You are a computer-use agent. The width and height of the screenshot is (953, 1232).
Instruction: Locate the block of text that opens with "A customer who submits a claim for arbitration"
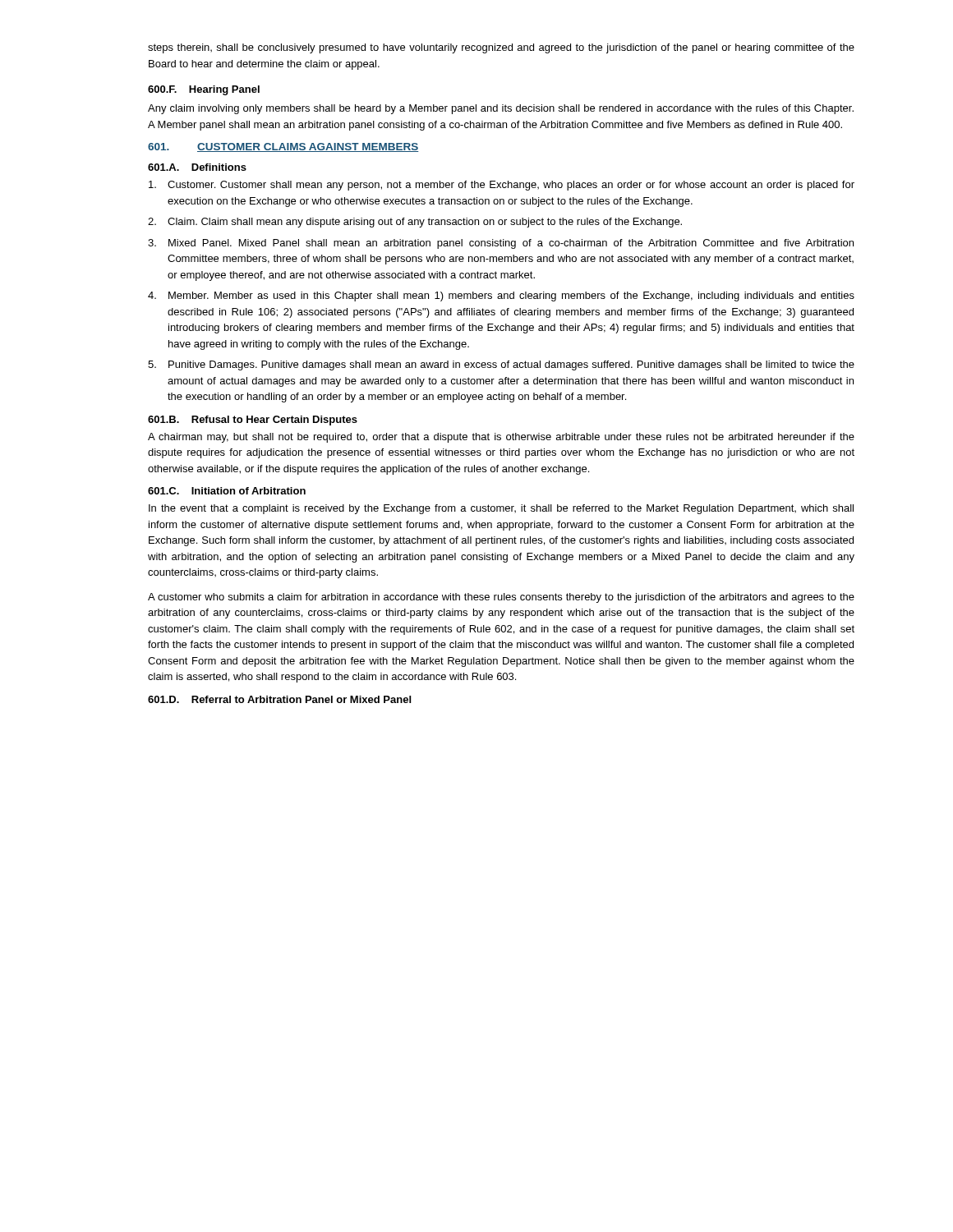(501, 636)
